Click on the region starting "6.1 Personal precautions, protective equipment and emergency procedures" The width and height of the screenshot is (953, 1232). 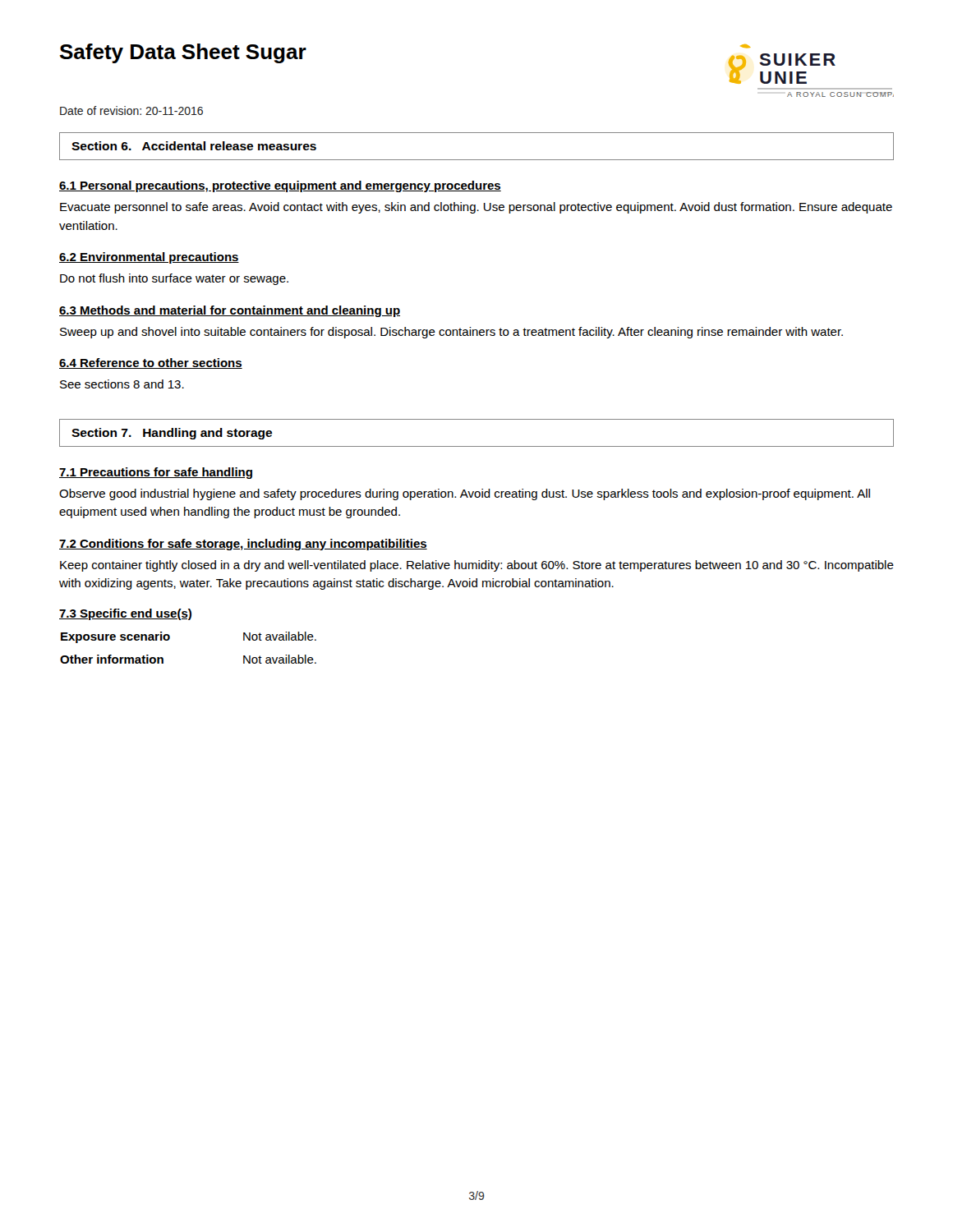click(280, 185)
